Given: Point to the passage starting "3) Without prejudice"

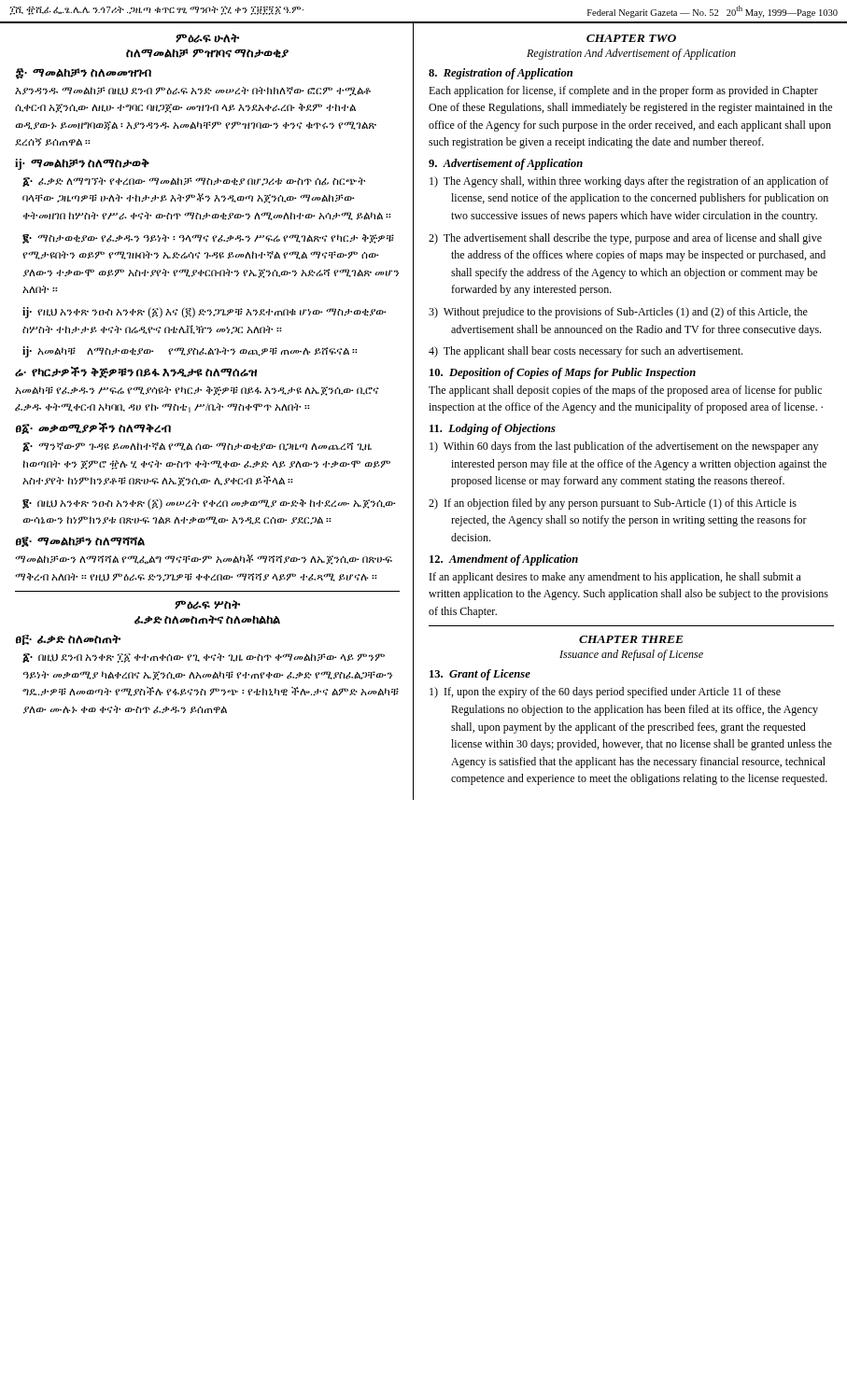Looking at the screenshot, I should point(625,320).
